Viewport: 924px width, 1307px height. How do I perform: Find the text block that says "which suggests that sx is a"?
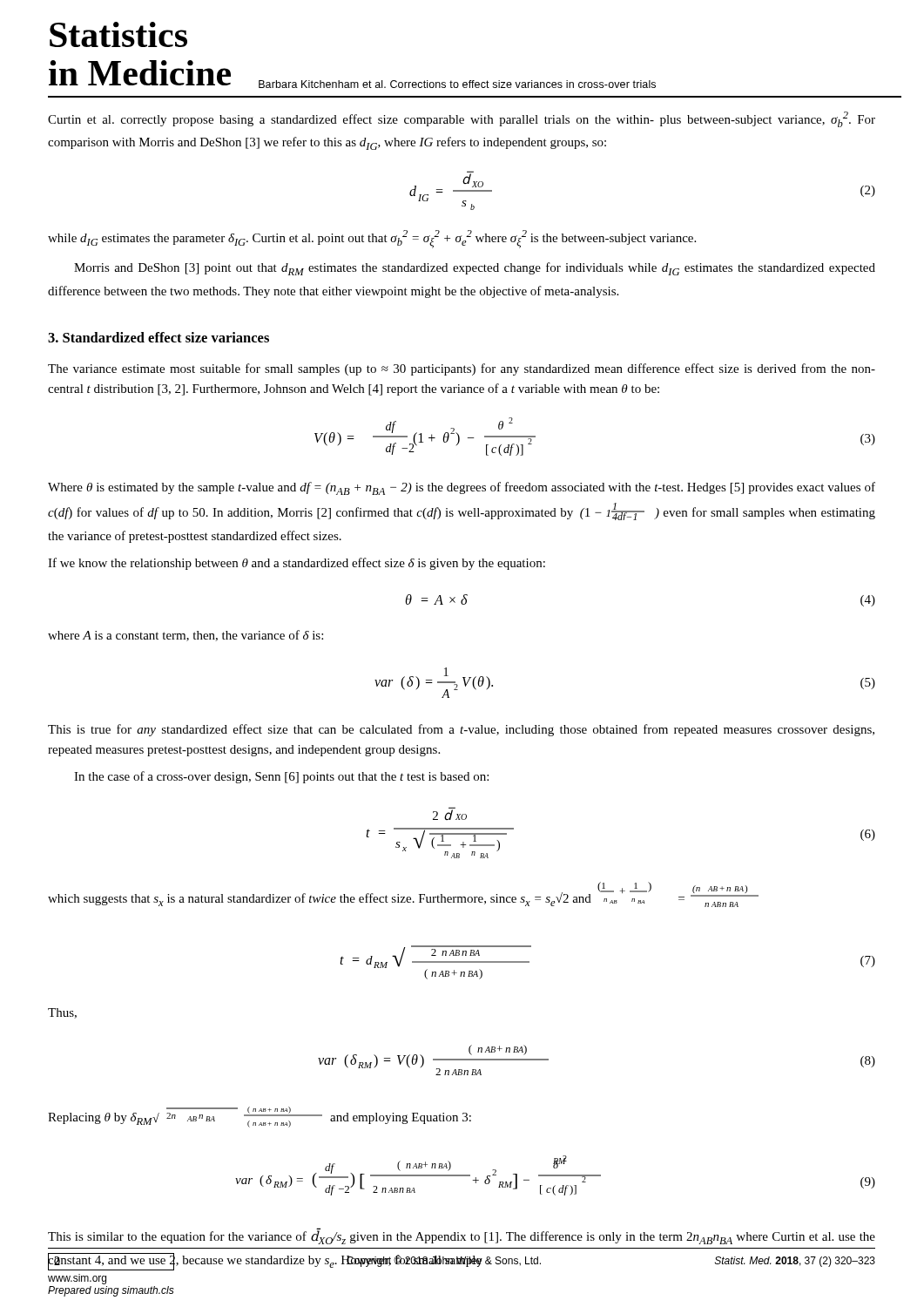point(413,900)
